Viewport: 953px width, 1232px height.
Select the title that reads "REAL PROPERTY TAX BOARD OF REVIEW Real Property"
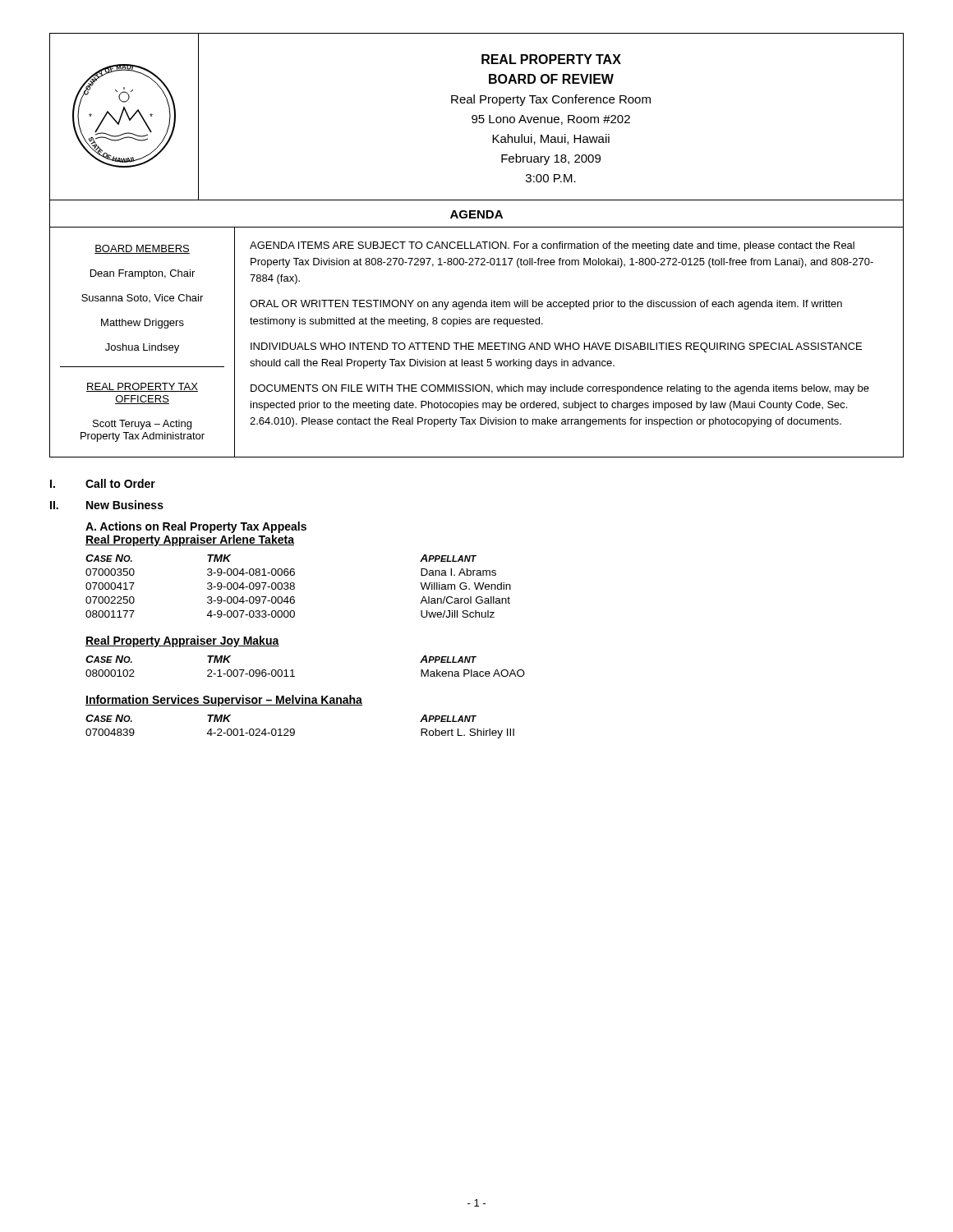(x=551, y=119)
